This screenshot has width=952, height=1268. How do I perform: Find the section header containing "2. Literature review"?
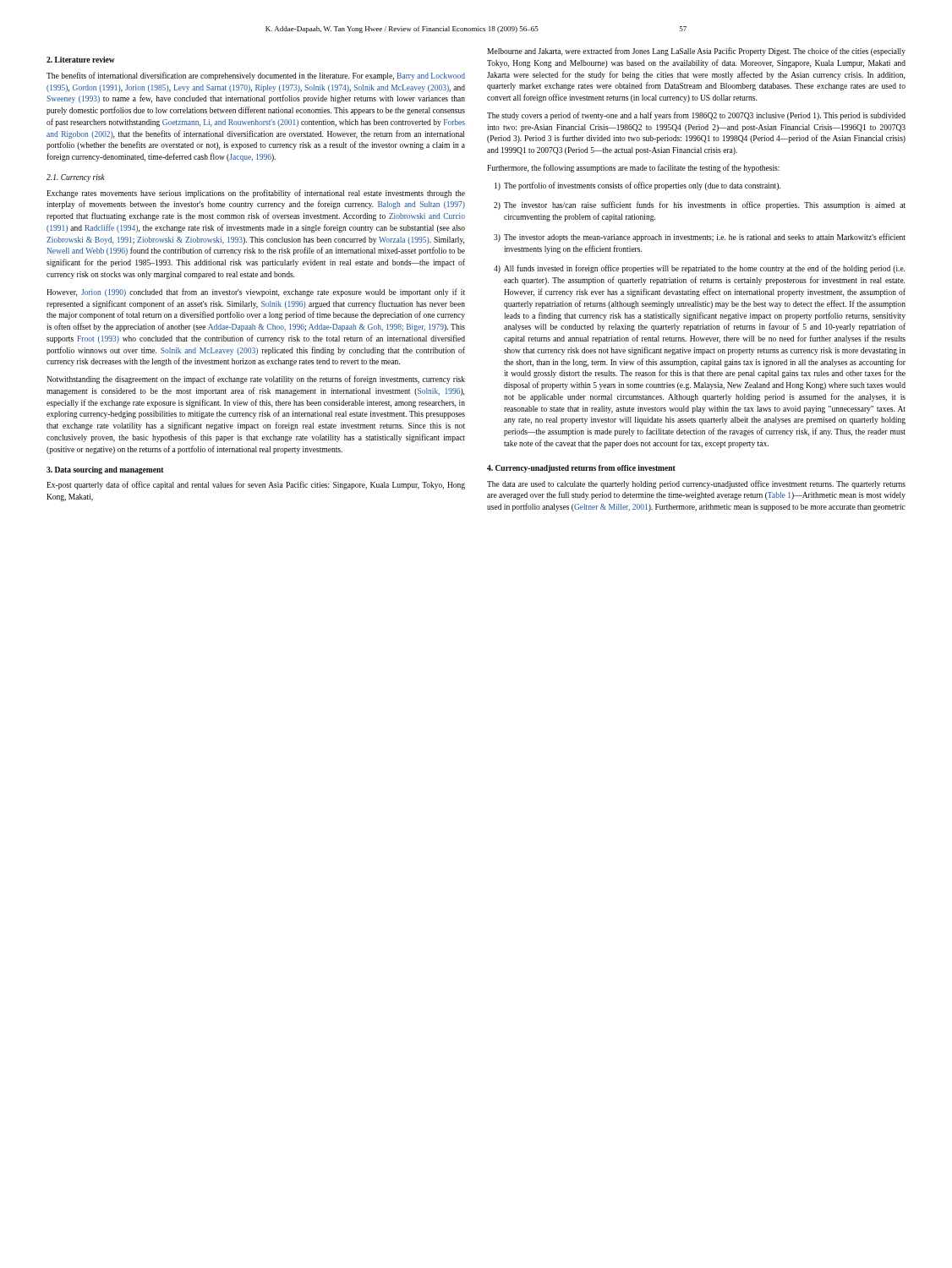[x=81, y=60]
